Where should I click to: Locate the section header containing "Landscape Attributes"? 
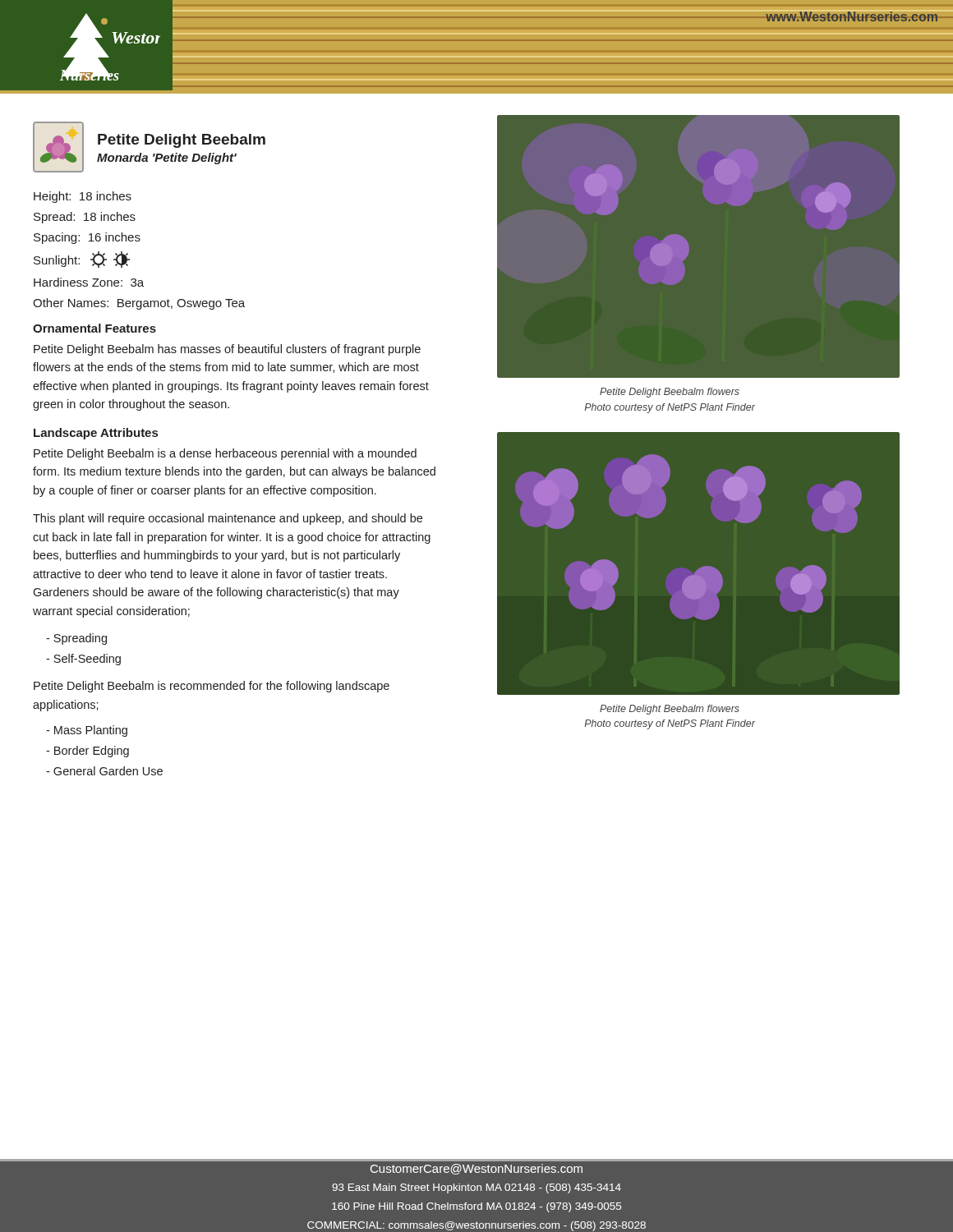96,432
